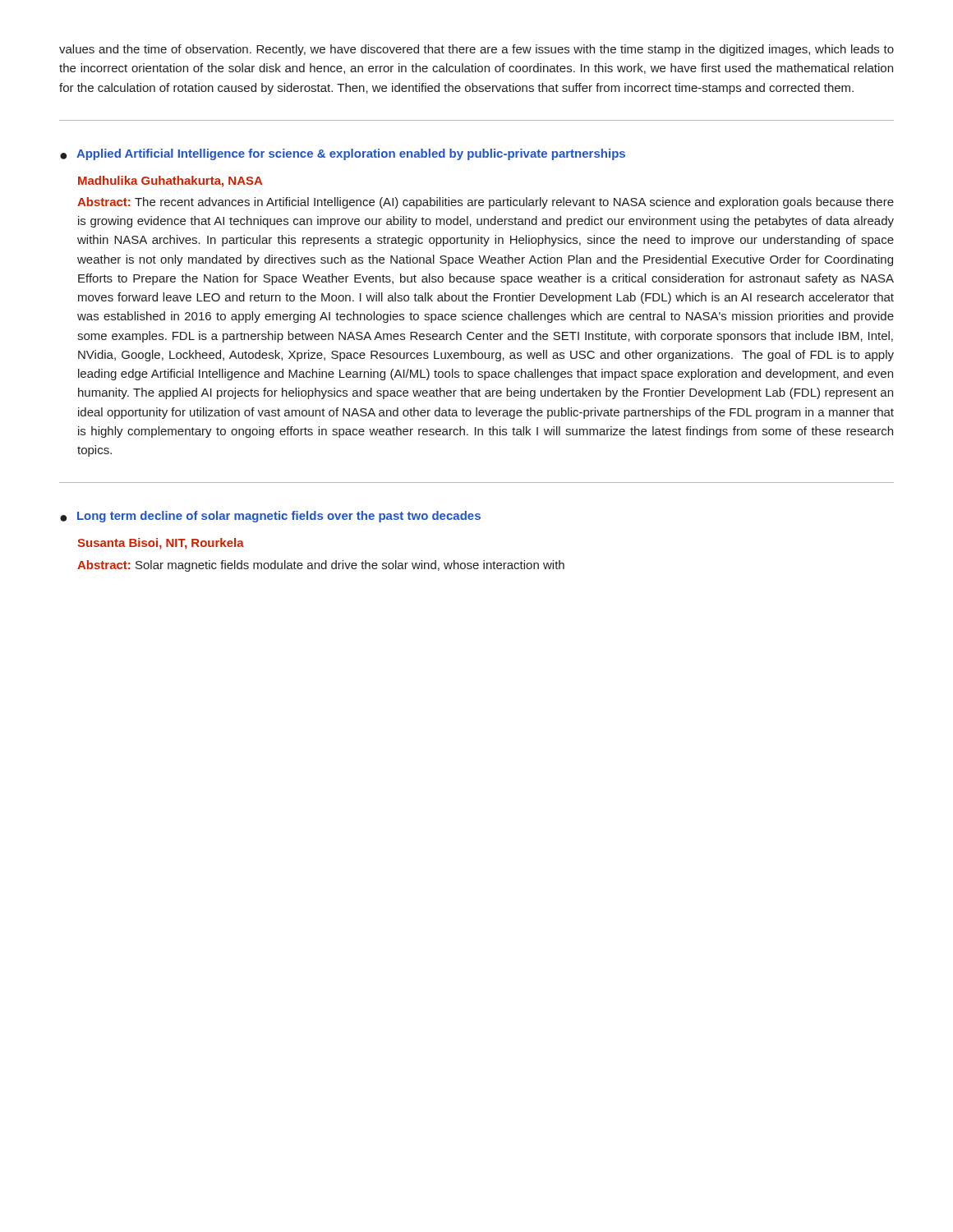Viewport: 953px width, 1232px height.
Task: Locate the section header that opens with "● Applied Artificial Intelligence for"
Action: (x=342, y=155)
